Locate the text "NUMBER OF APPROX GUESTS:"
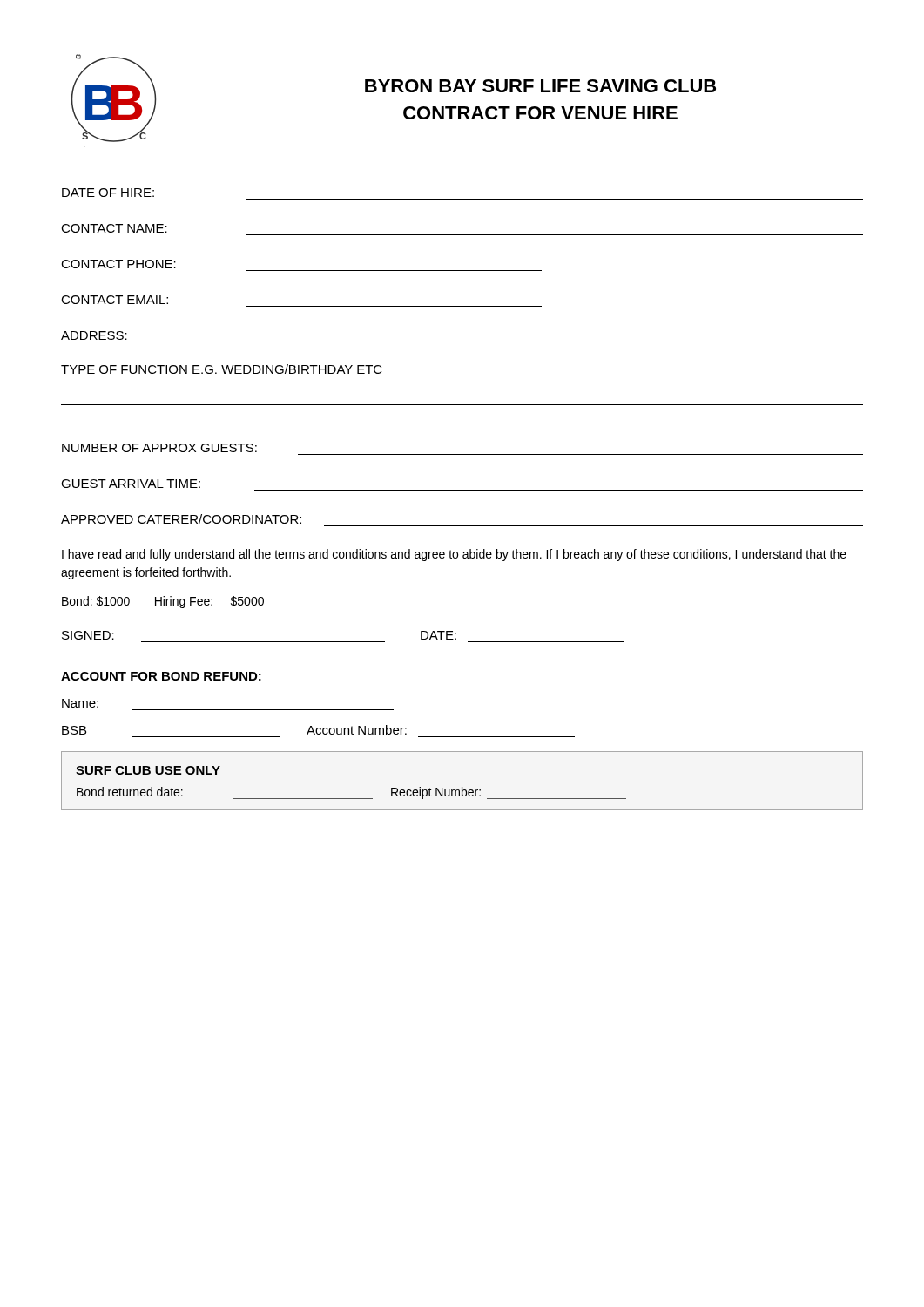 click(462, 447)
